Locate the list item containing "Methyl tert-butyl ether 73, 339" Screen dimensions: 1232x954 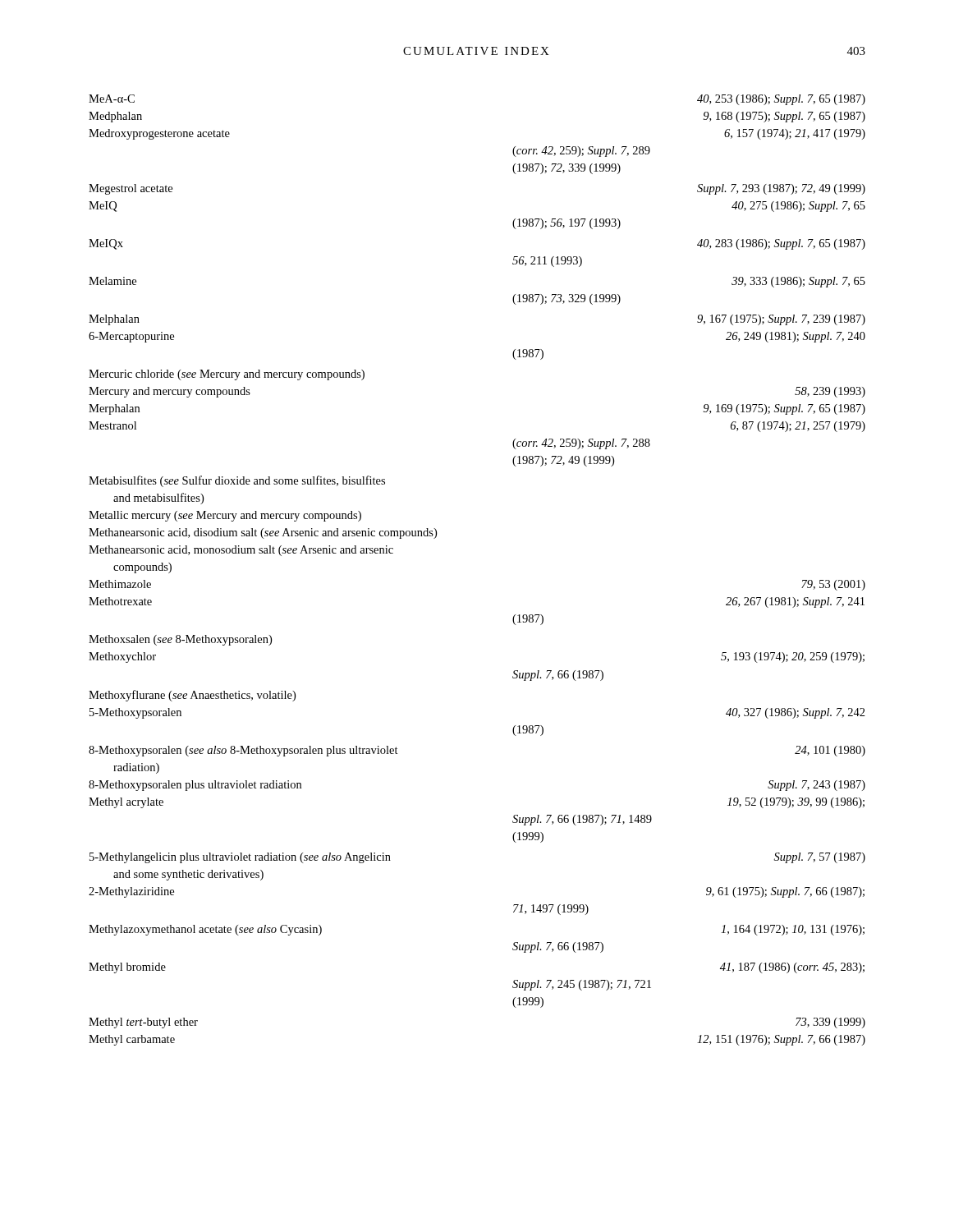(x=148, y=1023)
